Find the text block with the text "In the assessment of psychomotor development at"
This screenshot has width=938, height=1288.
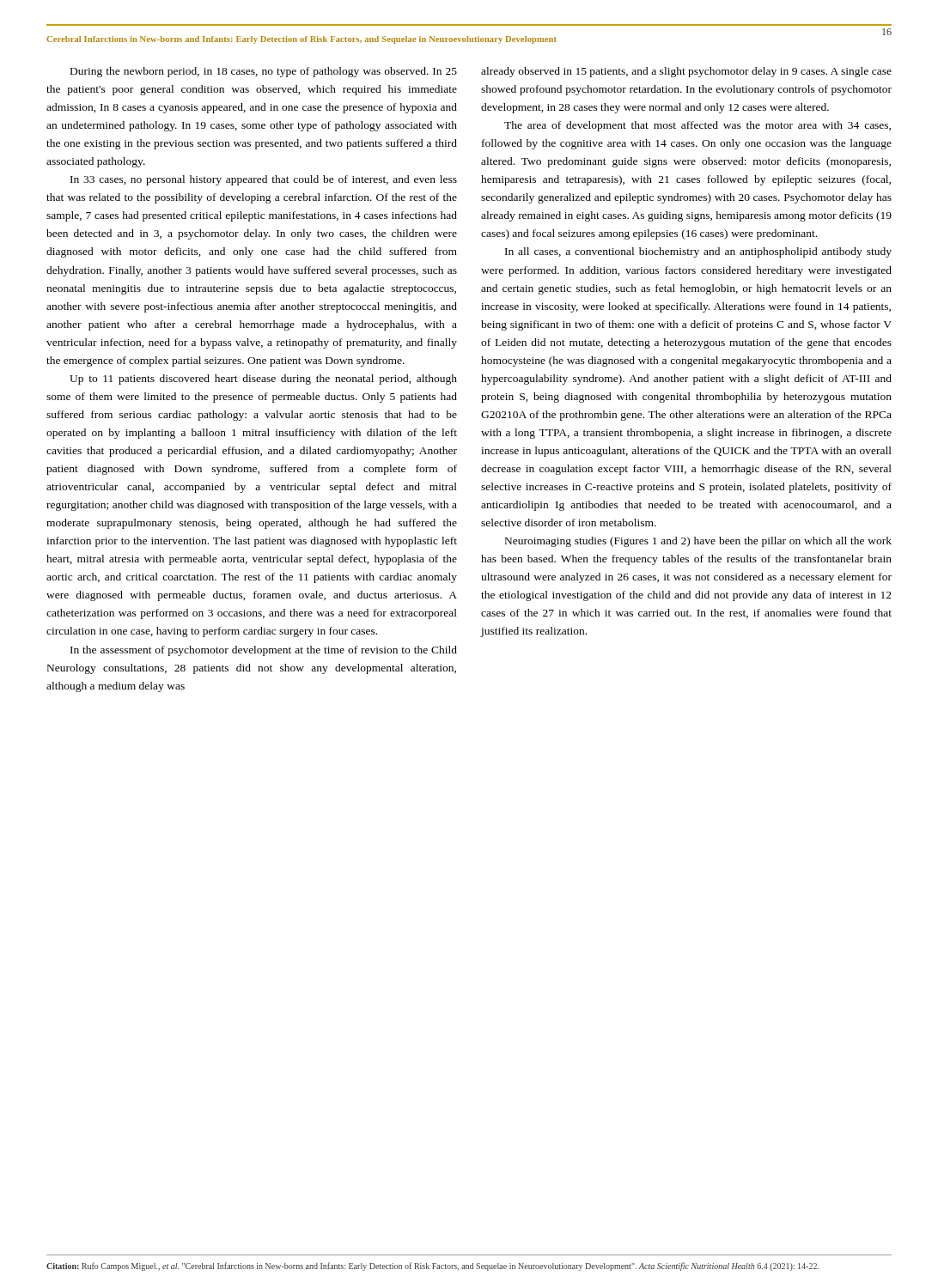(x=252, y=667)
